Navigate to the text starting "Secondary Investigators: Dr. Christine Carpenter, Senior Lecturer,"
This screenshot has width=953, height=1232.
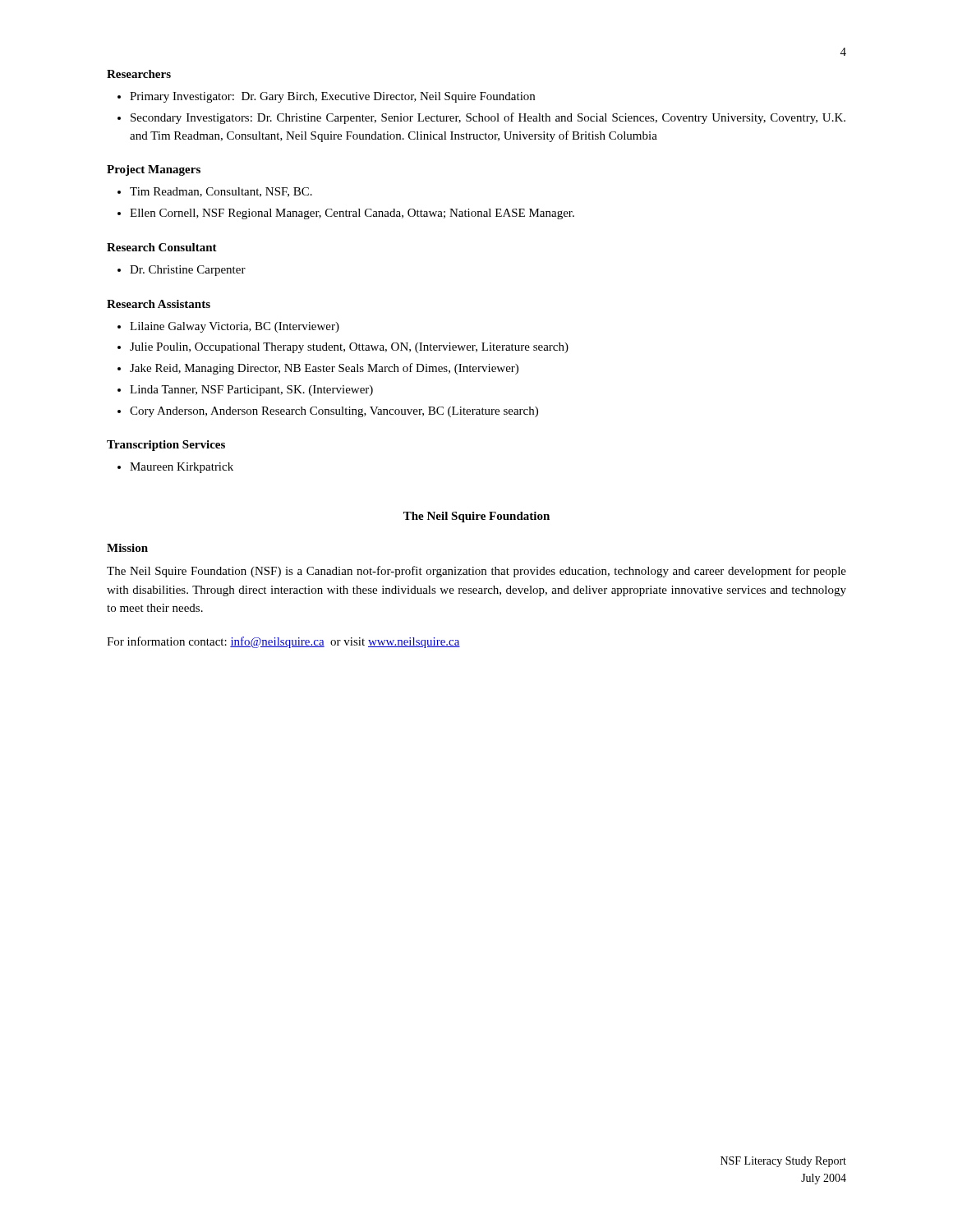[x=488, y=126]
